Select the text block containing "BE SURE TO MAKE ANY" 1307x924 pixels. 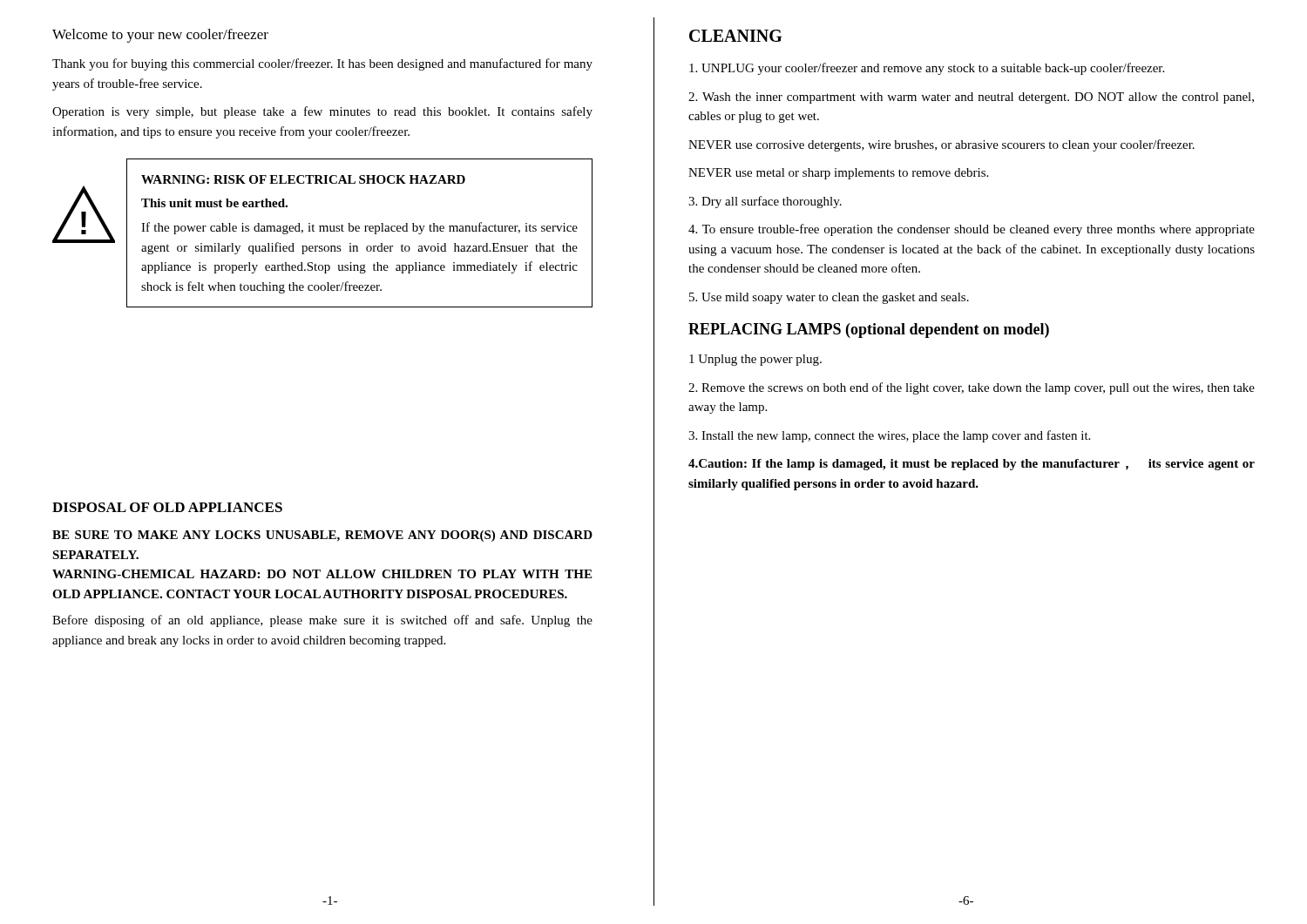click(322, 587)
